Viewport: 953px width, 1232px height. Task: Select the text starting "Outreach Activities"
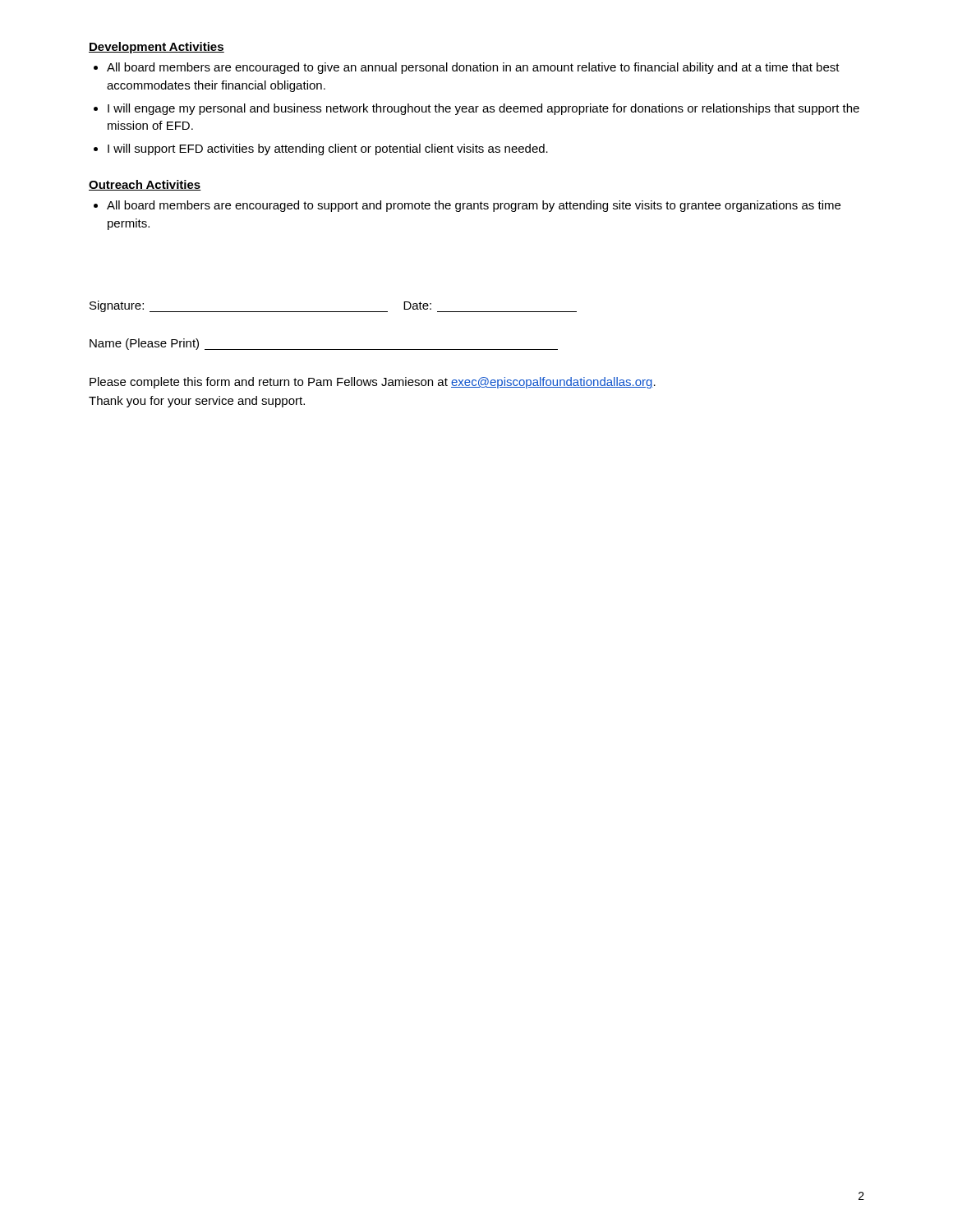point(145,185)
